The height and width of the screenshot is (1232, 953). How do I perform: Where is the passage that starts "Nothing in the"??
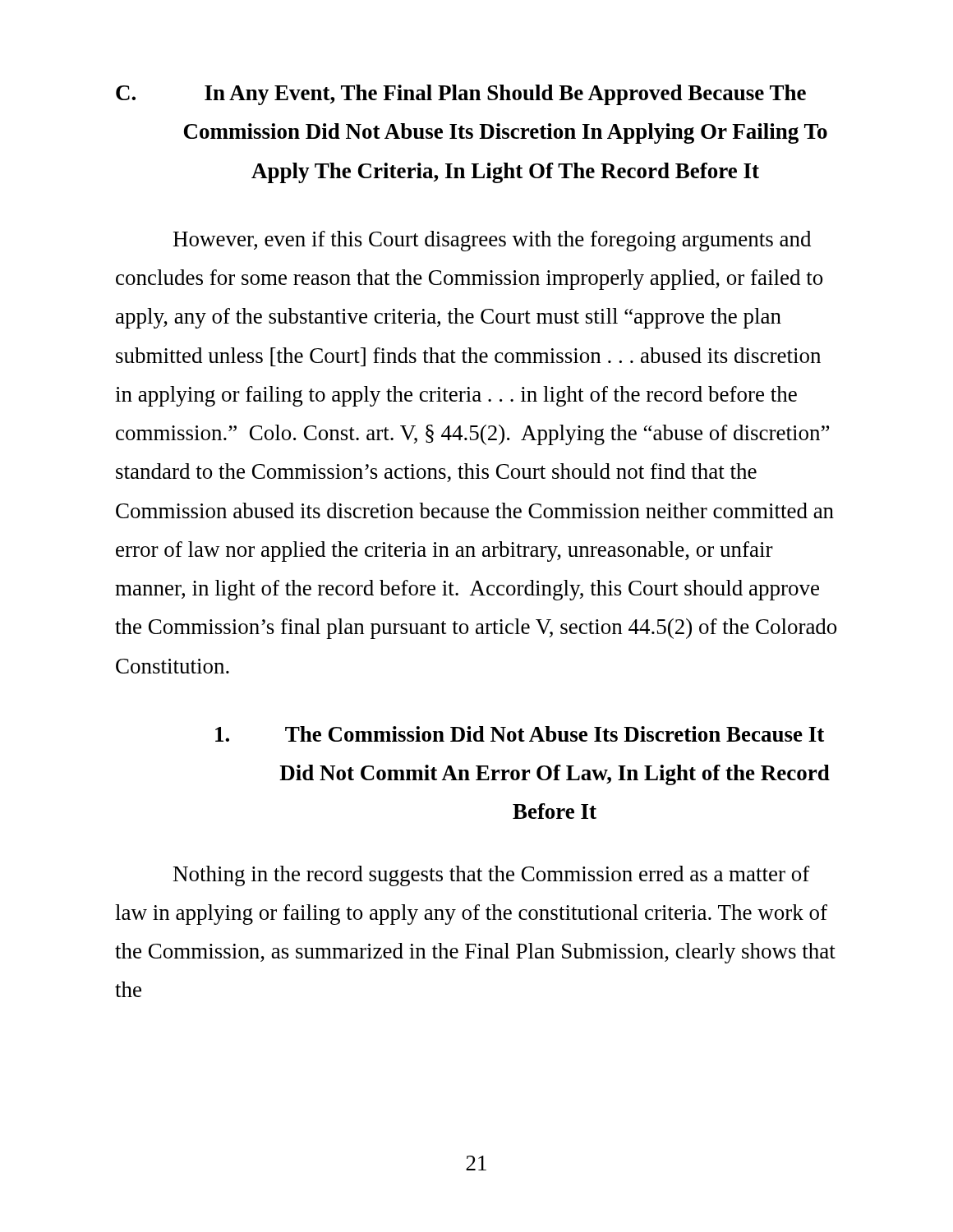tap(476, 932)
